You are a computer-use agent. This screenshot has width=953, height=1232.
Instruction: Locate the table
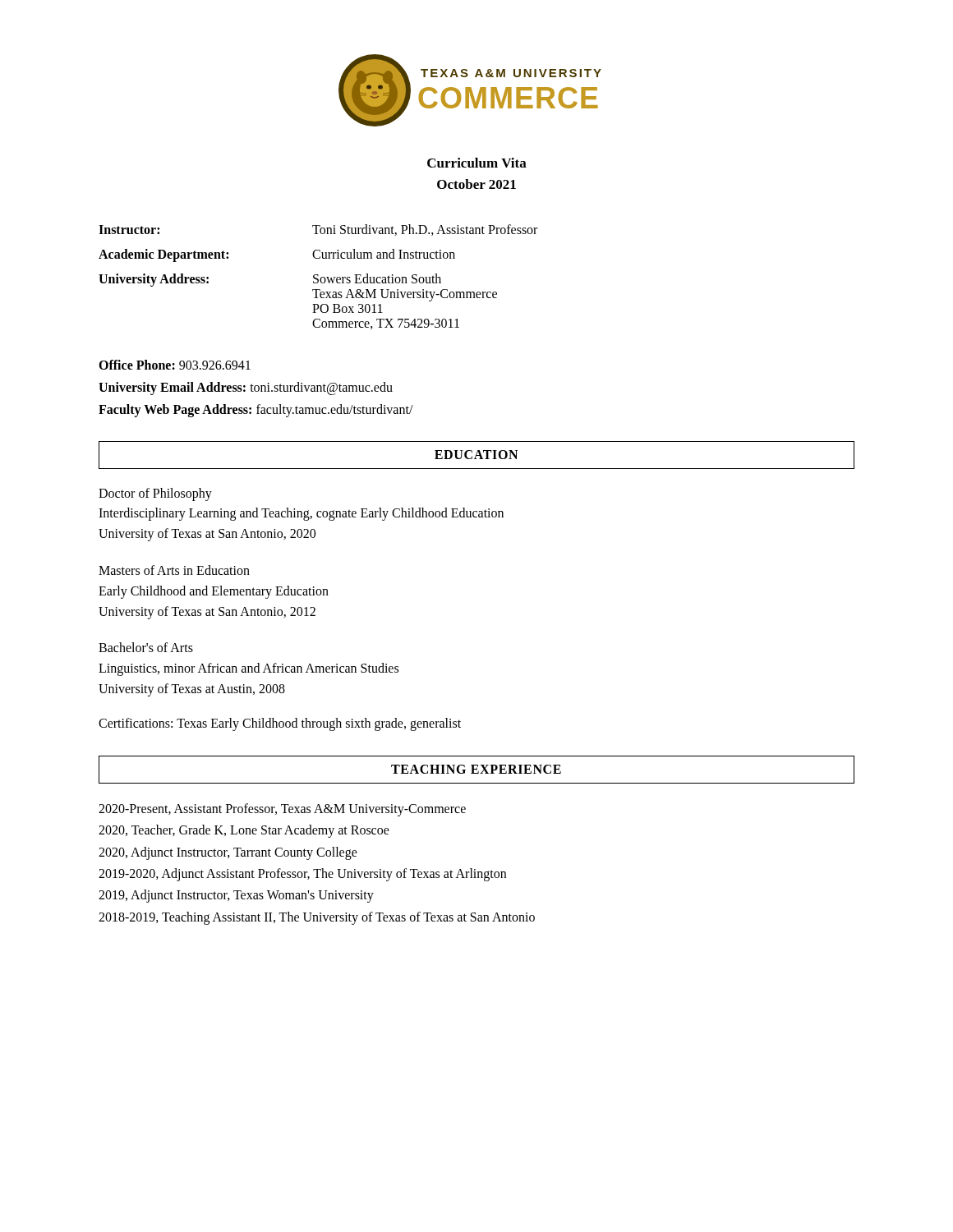click(476, 277)
